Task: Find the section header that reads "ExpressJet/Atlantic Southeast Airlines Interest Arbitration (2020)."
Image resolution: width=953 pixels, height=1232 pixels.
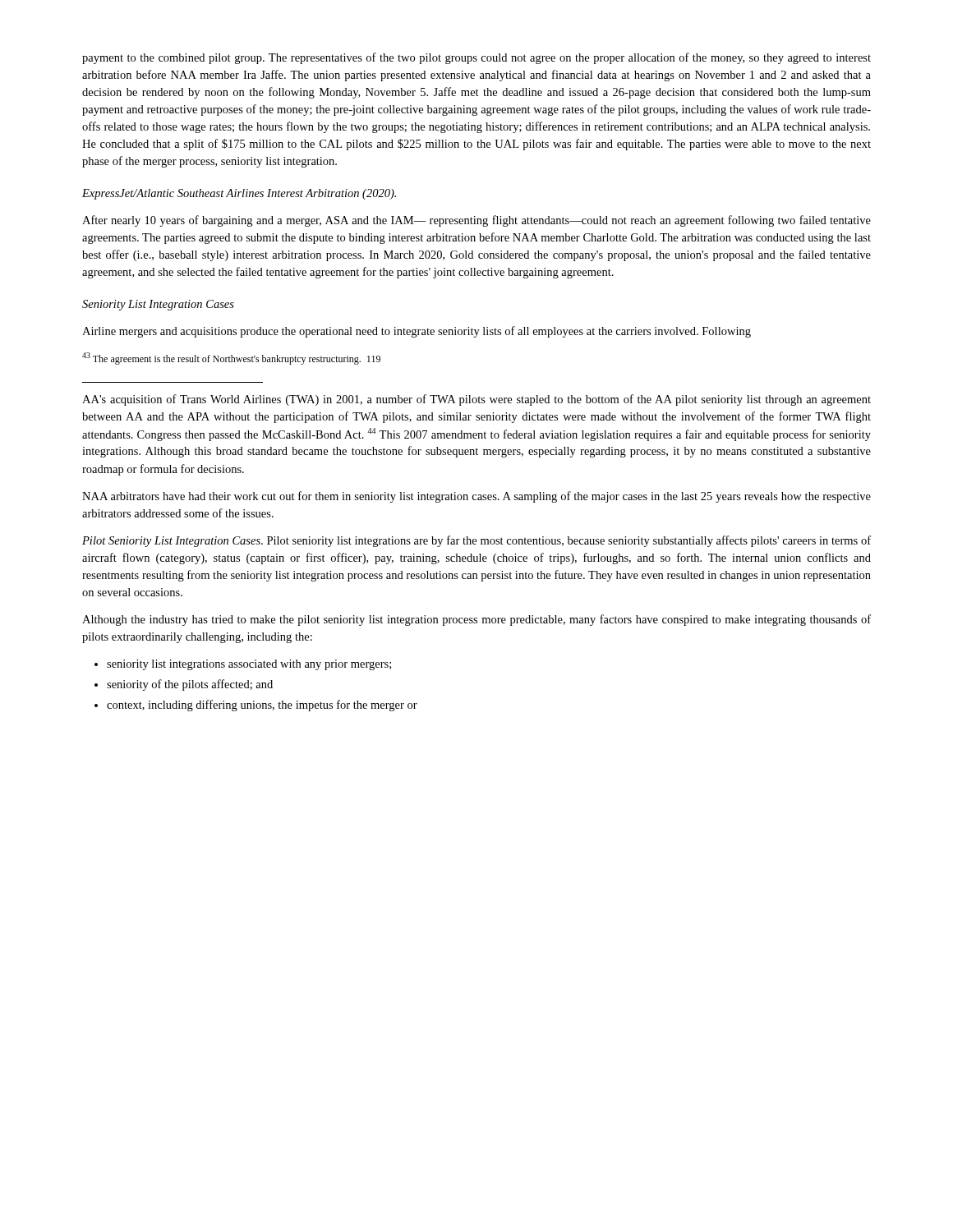Action: pos(239,194)
